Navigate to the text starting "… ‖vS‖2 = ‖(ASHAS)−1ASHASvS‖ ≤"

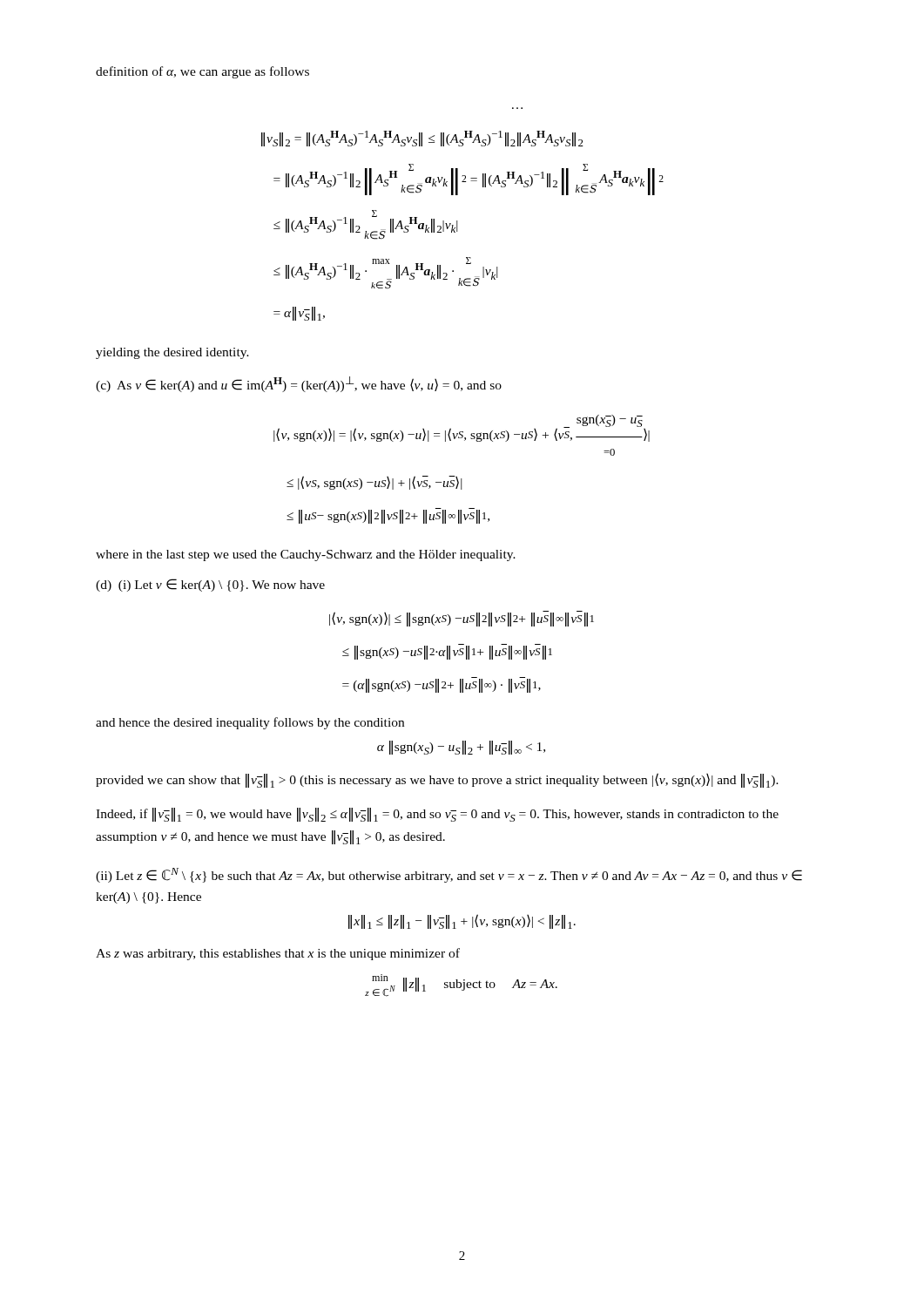pyautogui.click(x=462, y=209)
